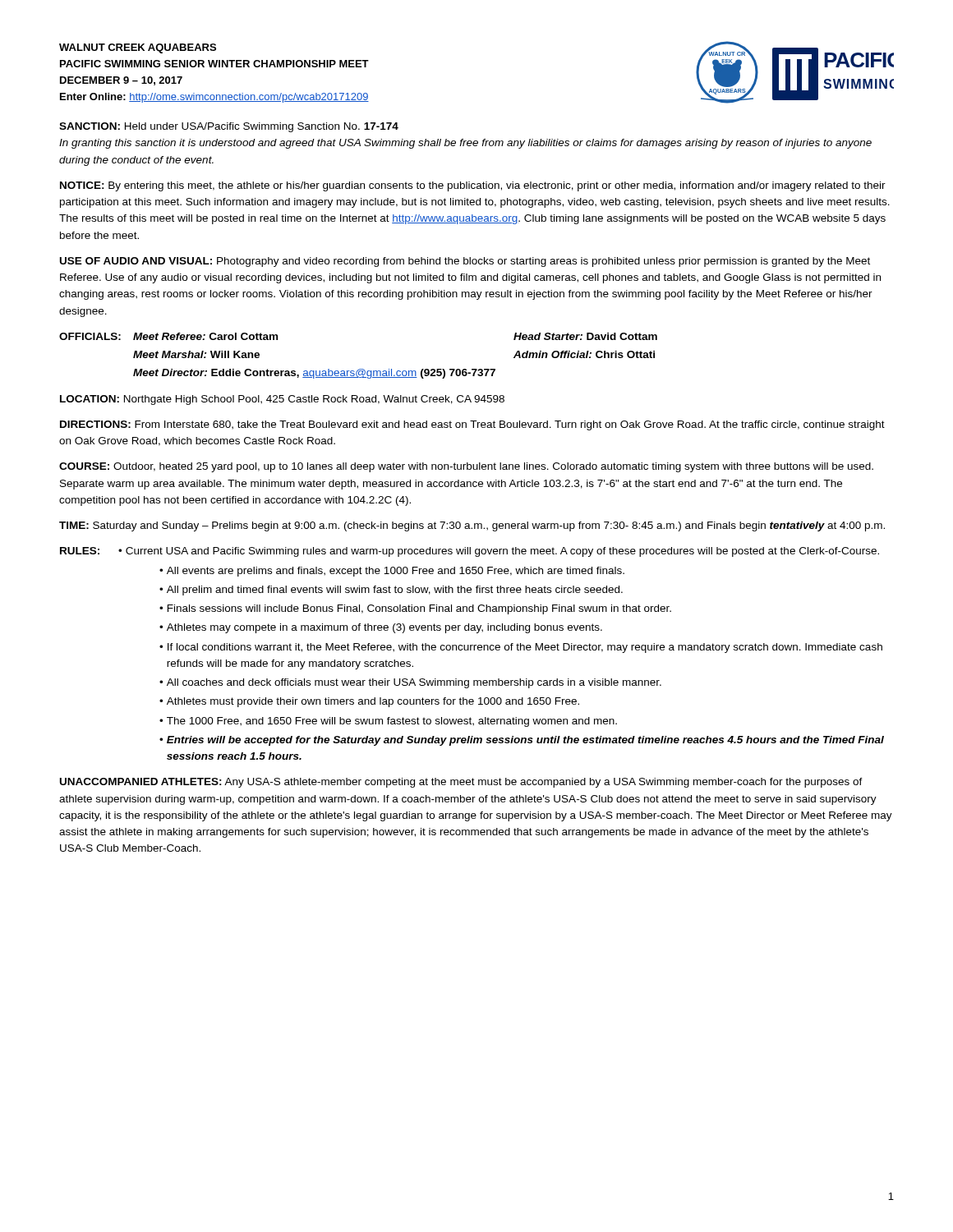Select the list item that says "• All prelim and timed"
Viewport: 953px width, 1232px height.
point(490,590)
